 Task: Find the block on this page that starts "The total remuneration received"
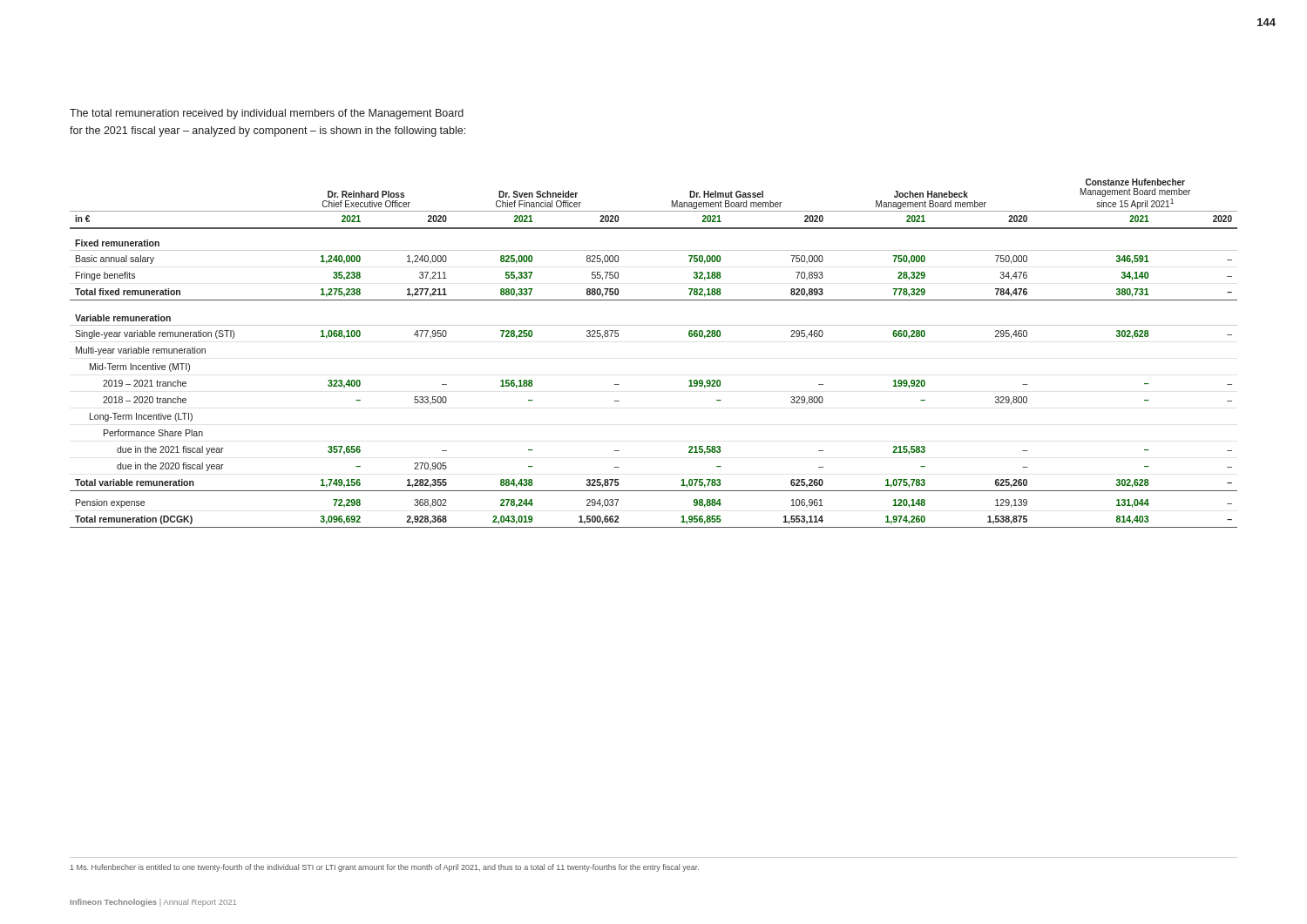268,122
